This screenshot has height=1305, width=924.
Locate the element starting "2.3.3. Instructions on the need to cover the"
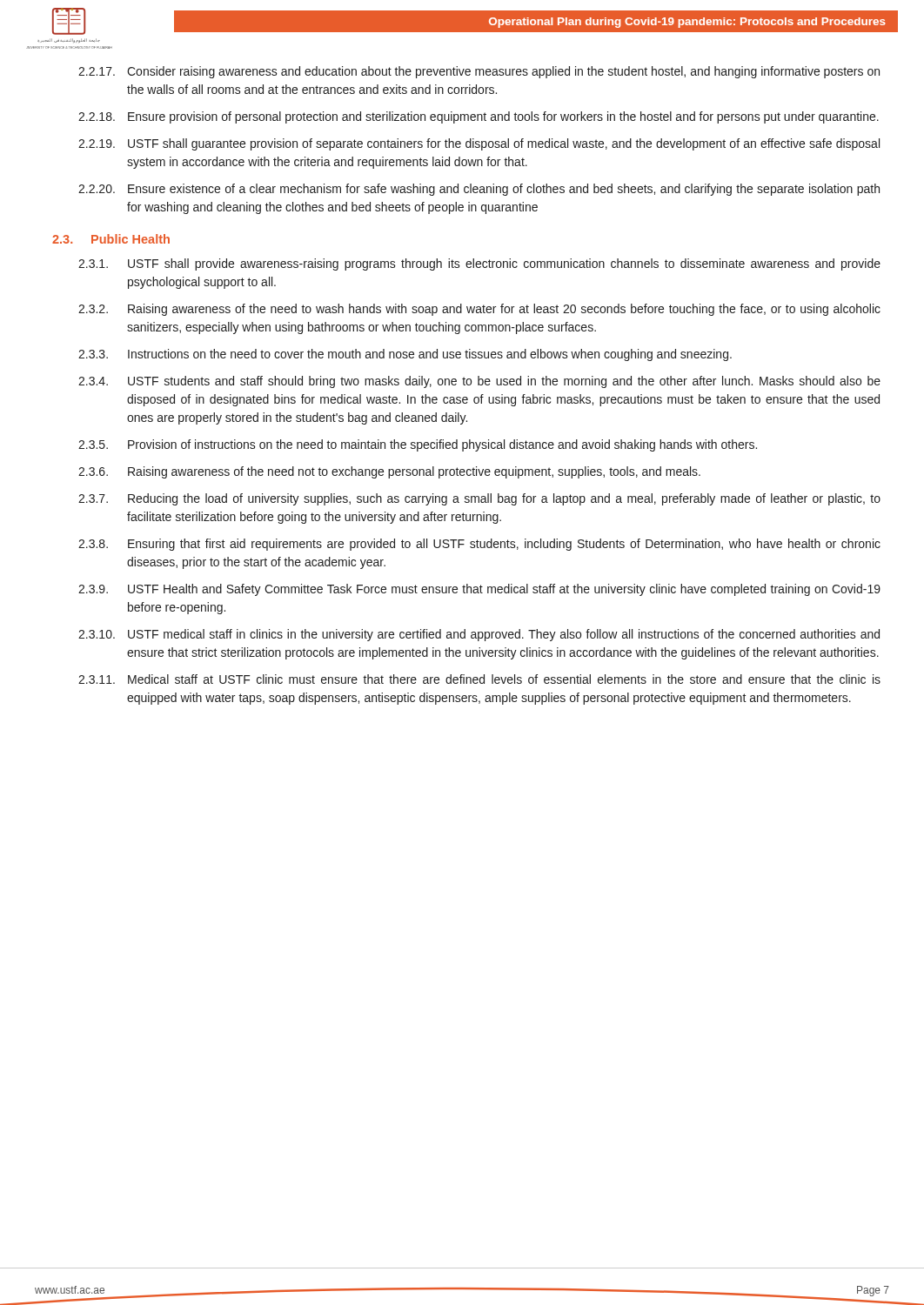tap(479, 355)
